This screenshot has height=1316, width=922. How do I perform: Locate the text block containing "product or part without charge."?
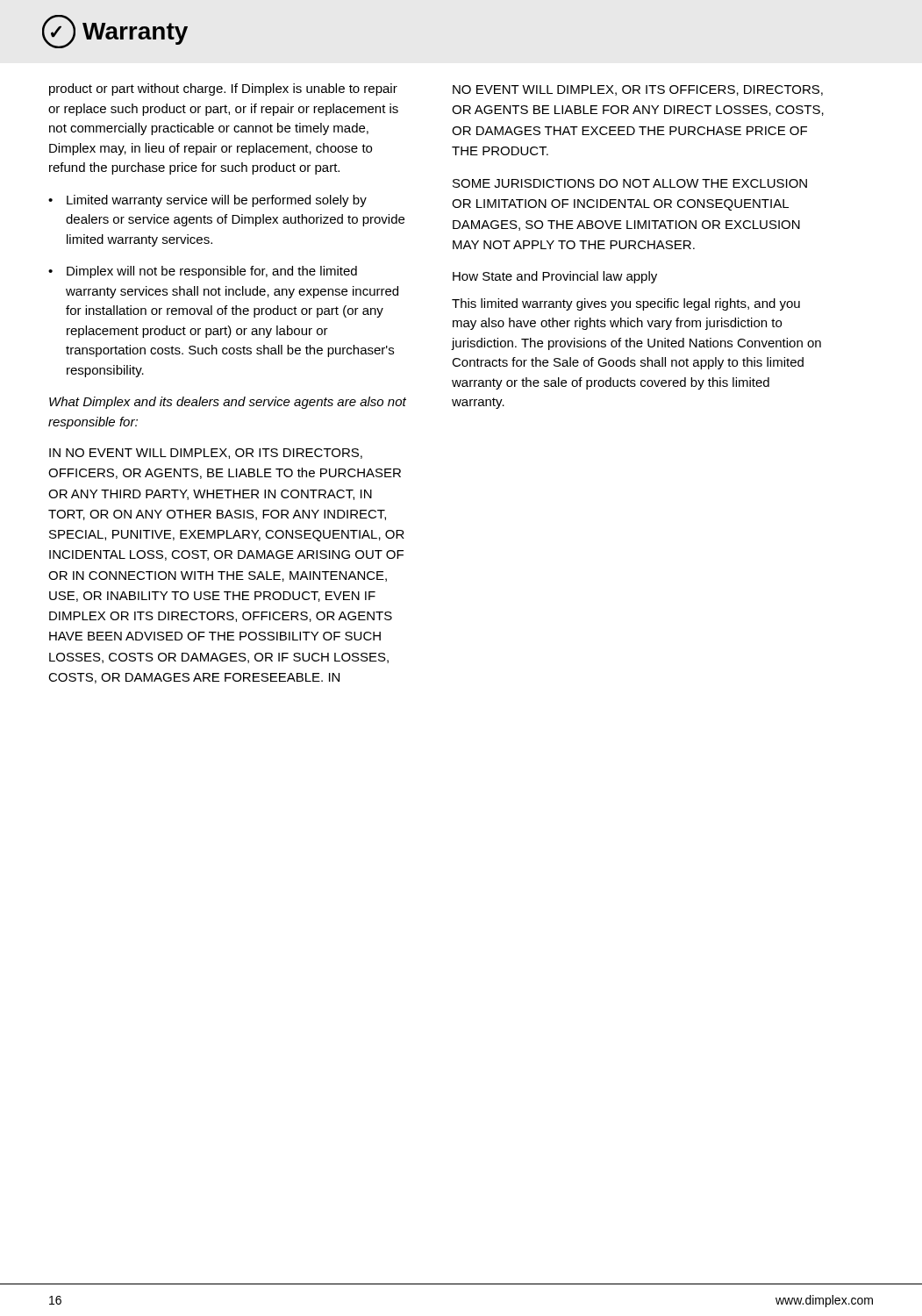pos(223,128)
